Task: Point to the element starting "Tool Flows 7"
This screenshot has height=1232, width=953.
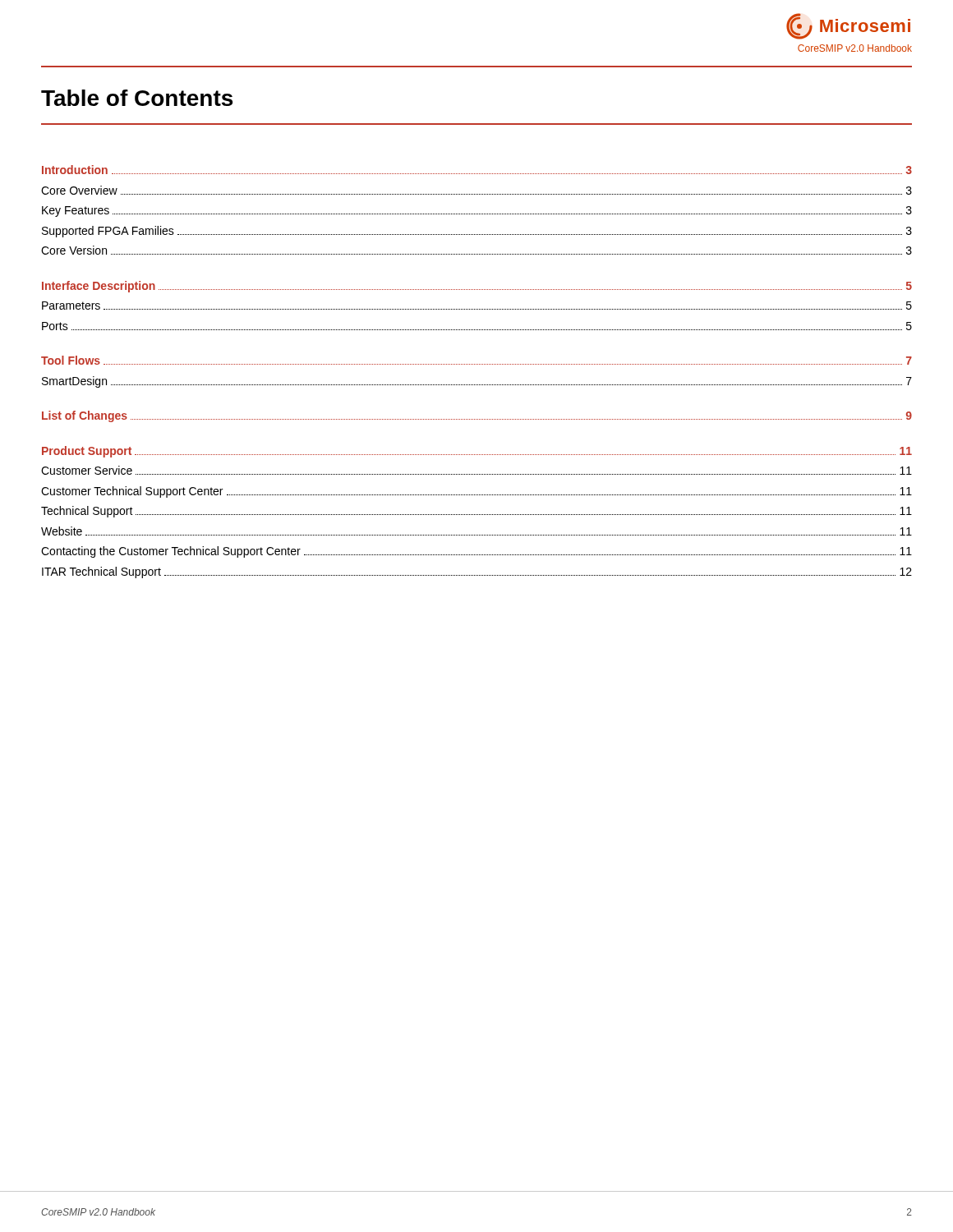Action: (476, 361)
